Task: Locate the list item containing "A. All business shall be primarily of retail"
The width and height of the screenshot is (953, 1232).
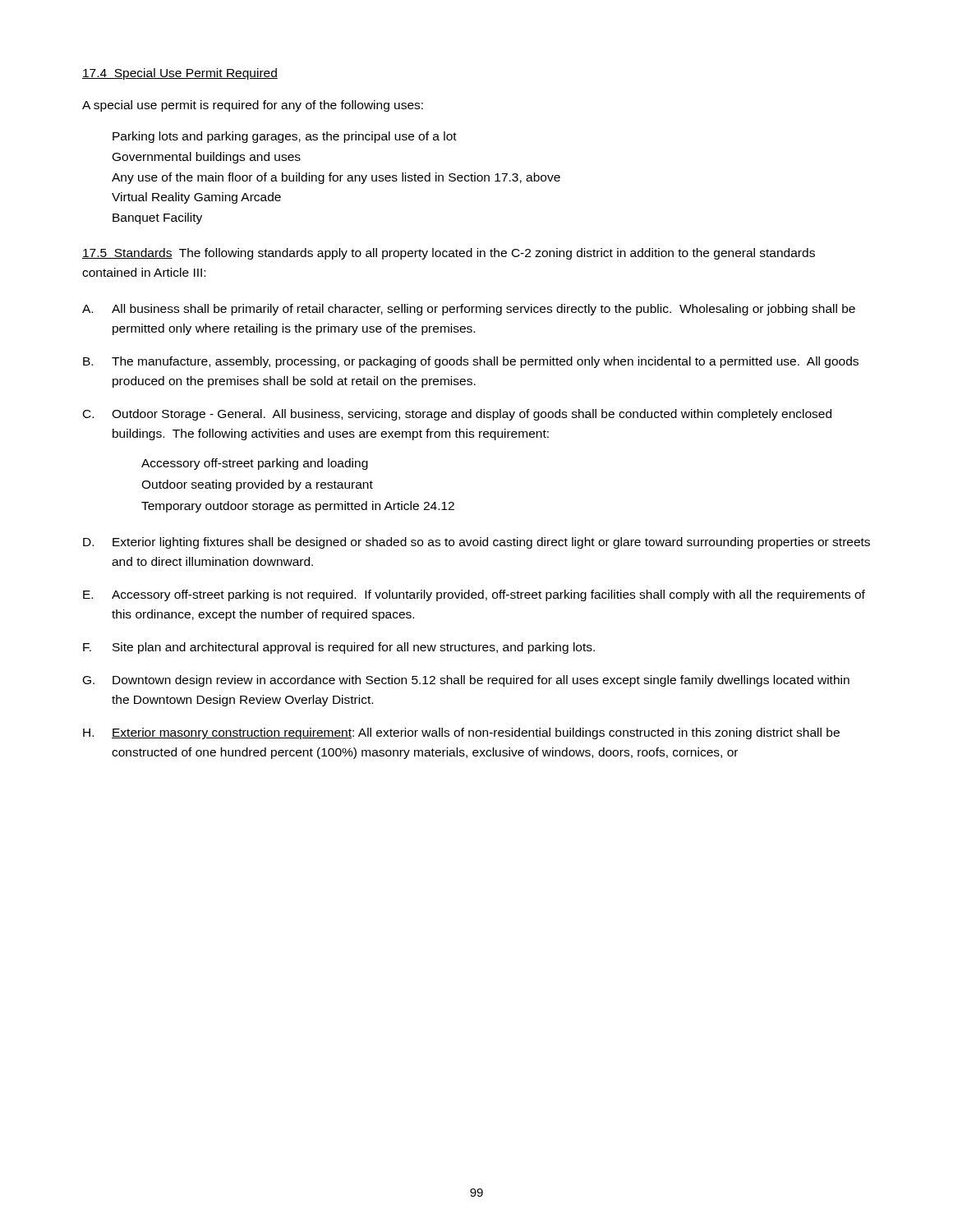Action: (476, 319)
